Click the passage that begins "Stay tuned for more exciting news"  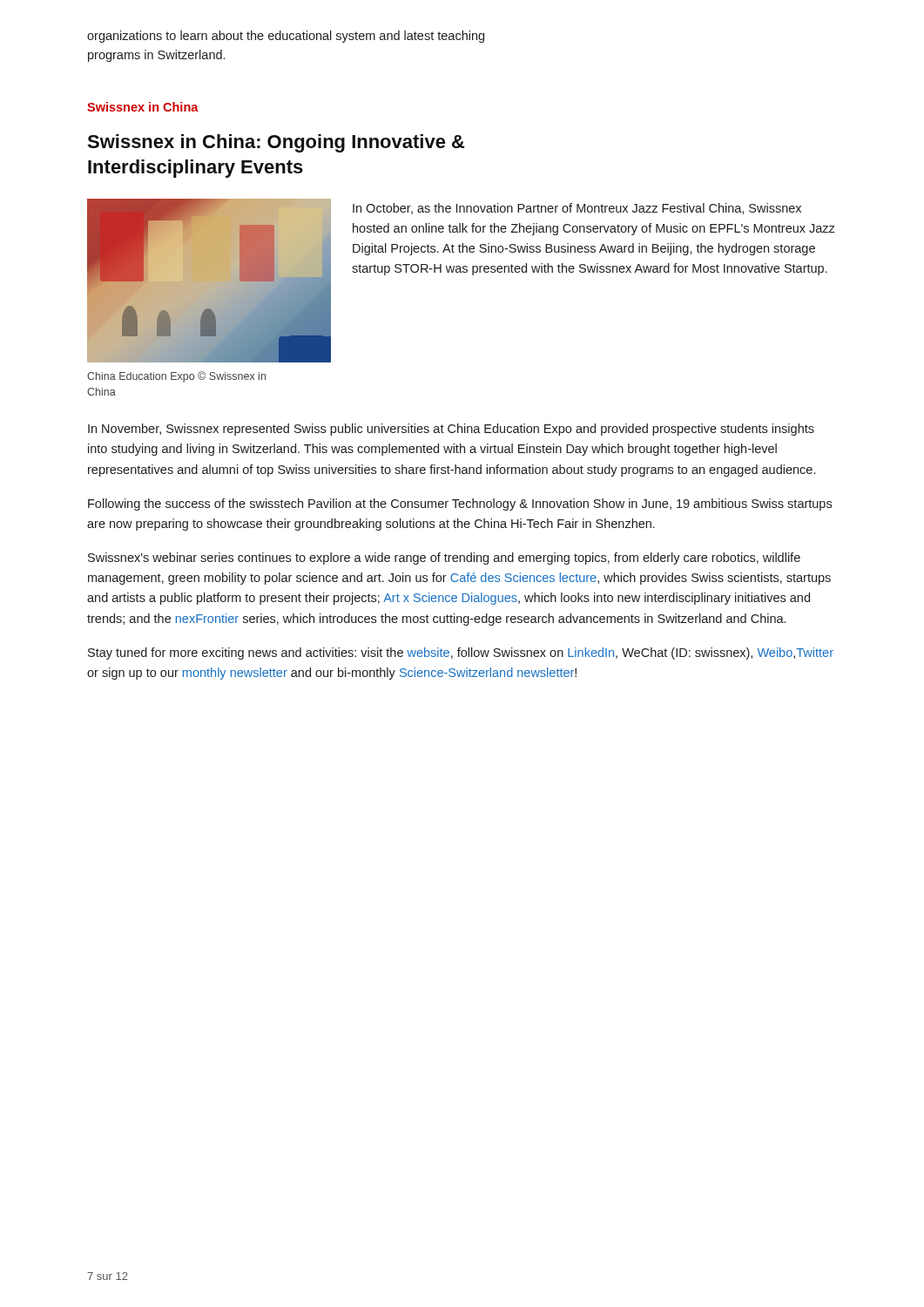pyautogui.click(x=460, y=663)
